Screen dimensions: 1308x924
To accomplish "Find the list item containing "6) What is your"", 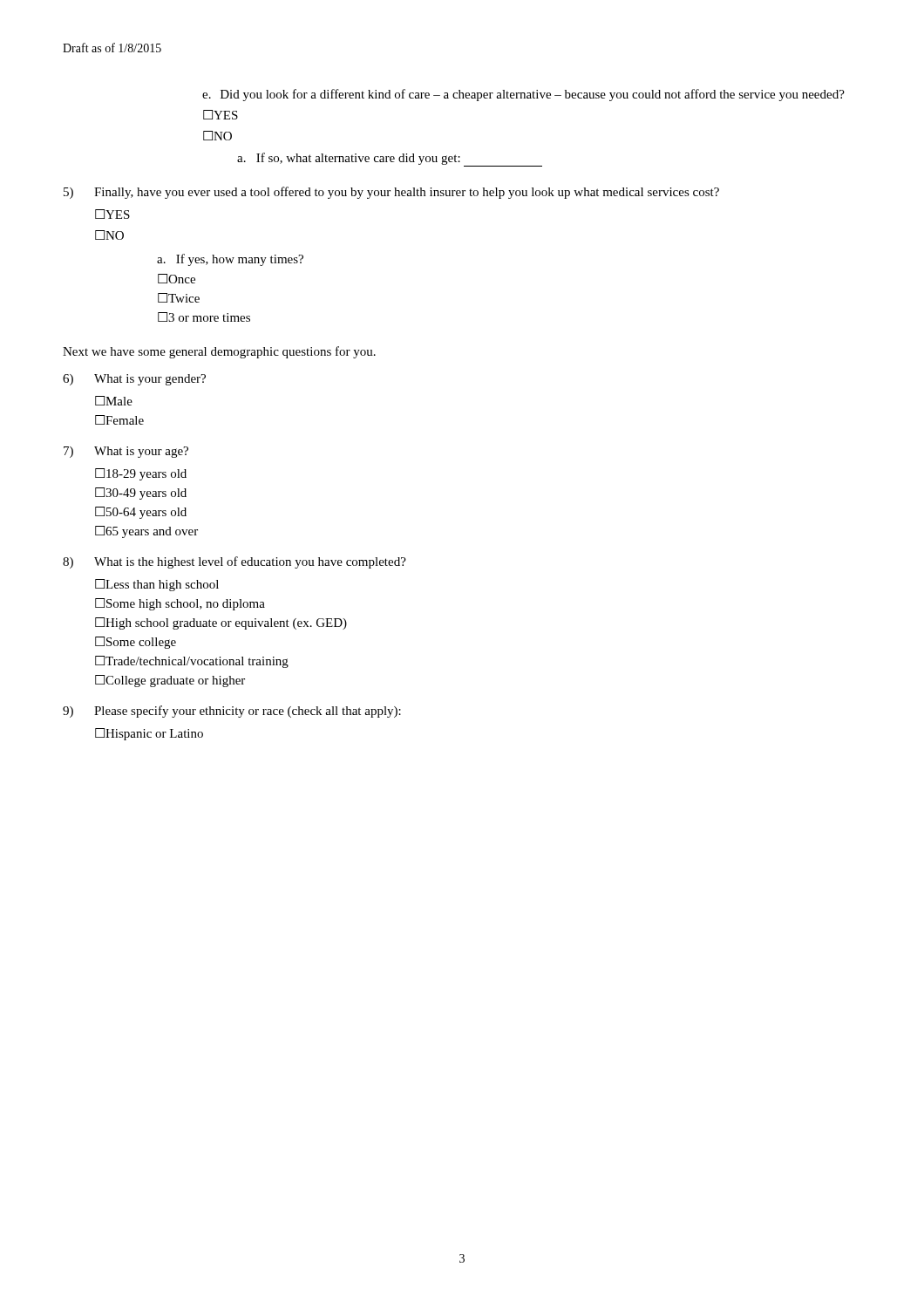I will pos(134,380).
